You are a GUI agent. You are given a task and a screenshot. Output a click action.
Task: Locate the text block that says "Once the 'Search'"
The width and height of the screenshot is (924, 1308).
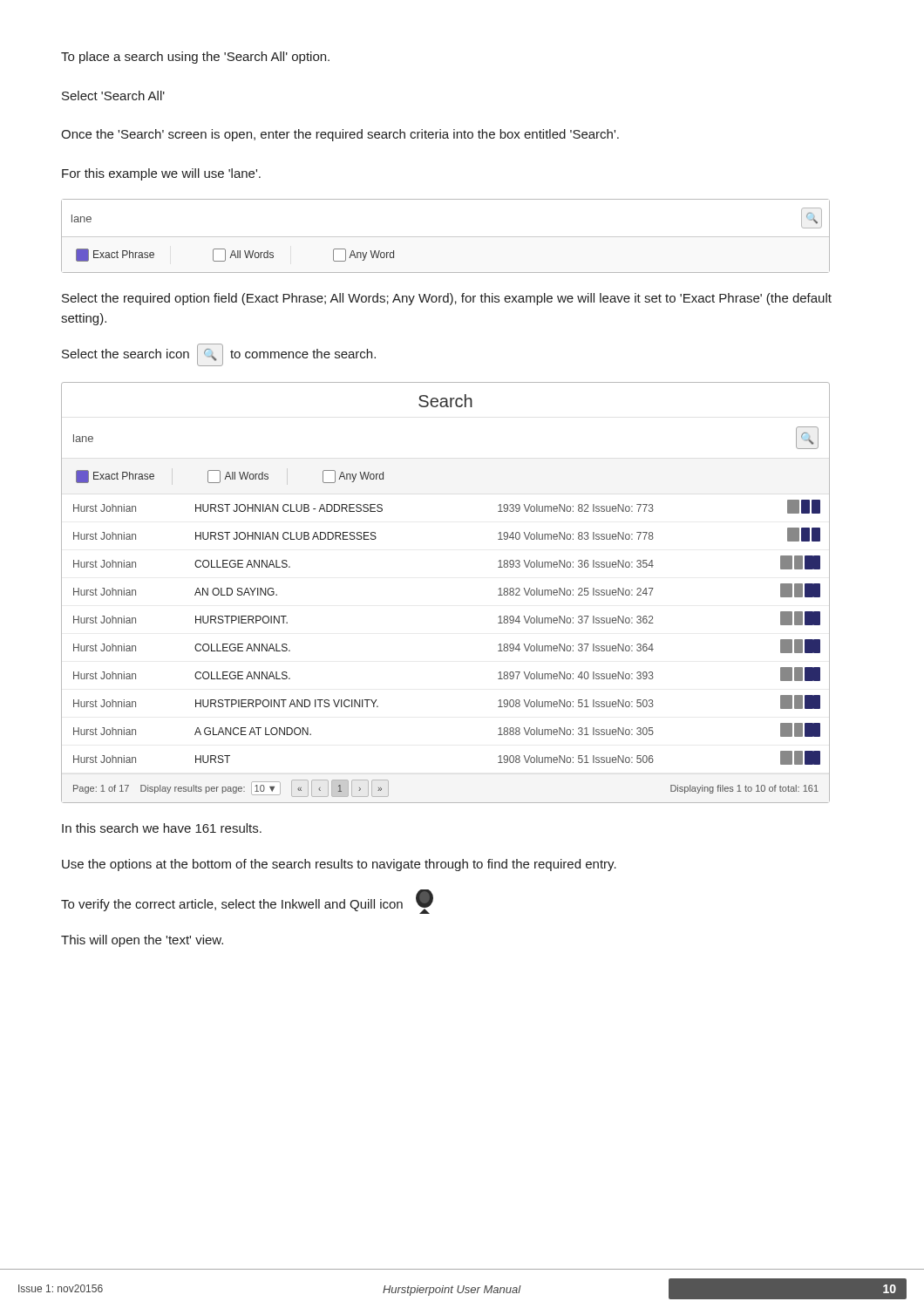(340, 134)
